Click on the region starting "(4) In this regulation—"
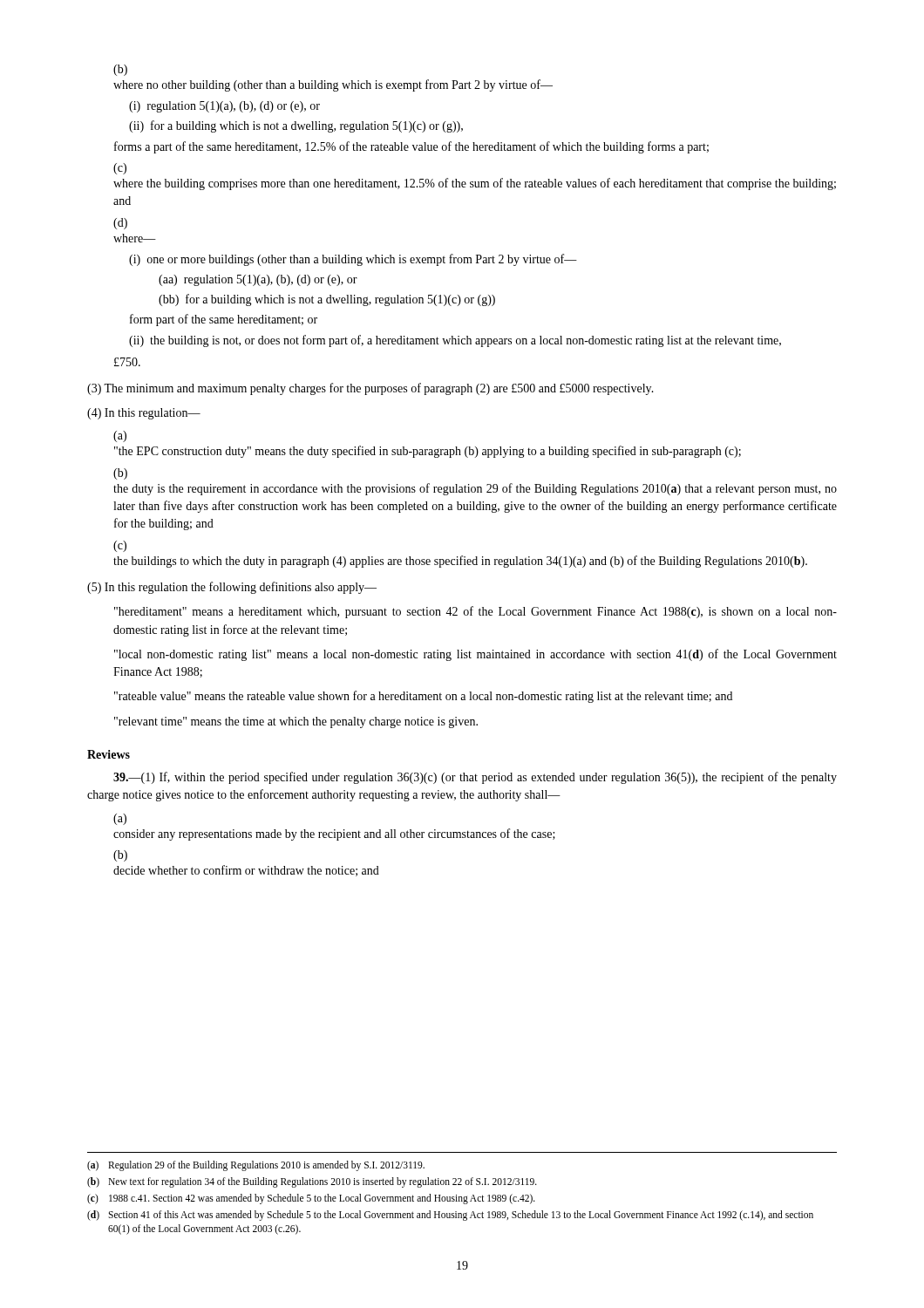 (144, 413)
